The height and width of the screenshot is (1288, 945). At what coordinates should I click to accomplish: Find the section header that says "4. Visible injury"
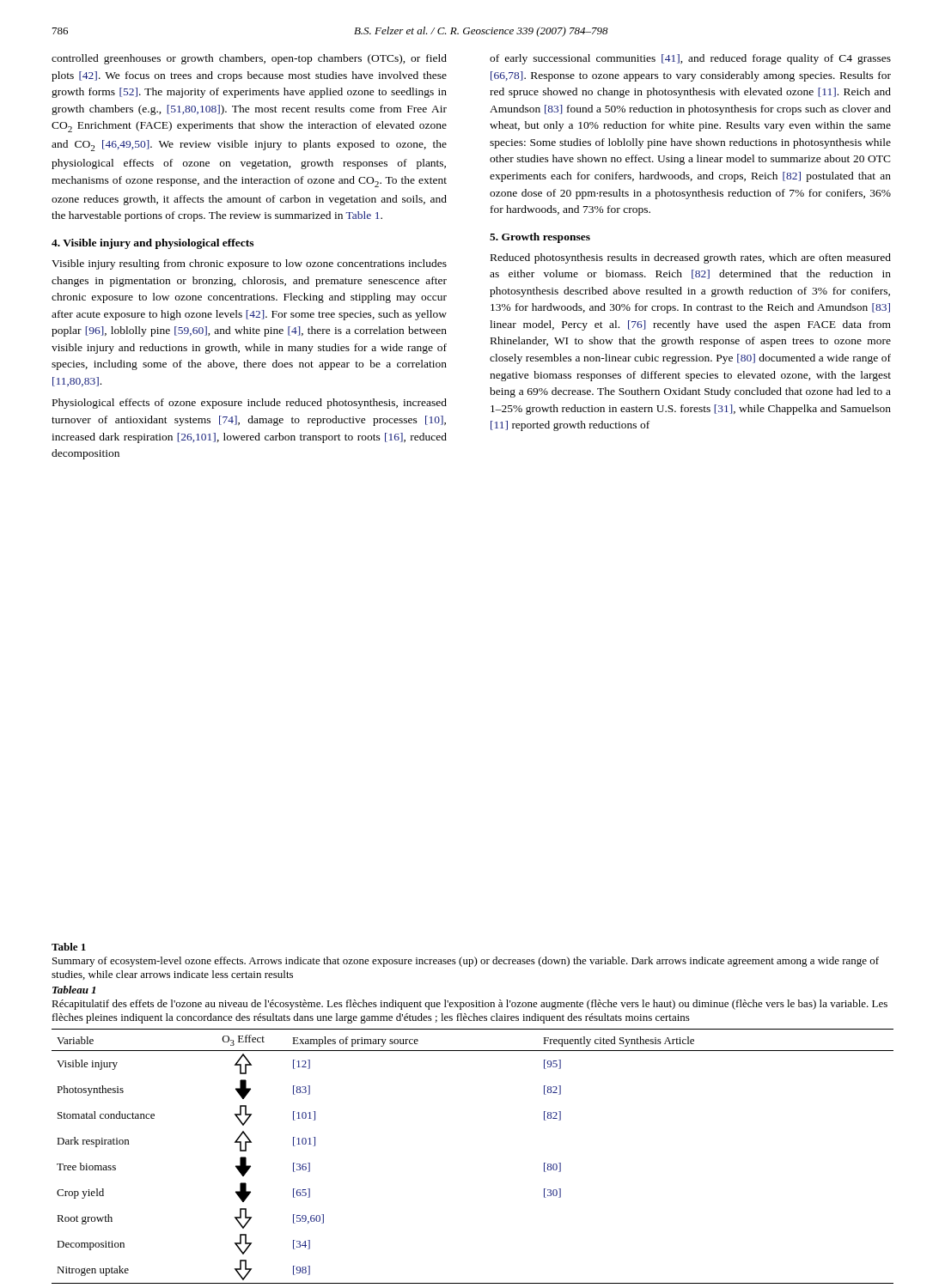[x=153, y=243]
